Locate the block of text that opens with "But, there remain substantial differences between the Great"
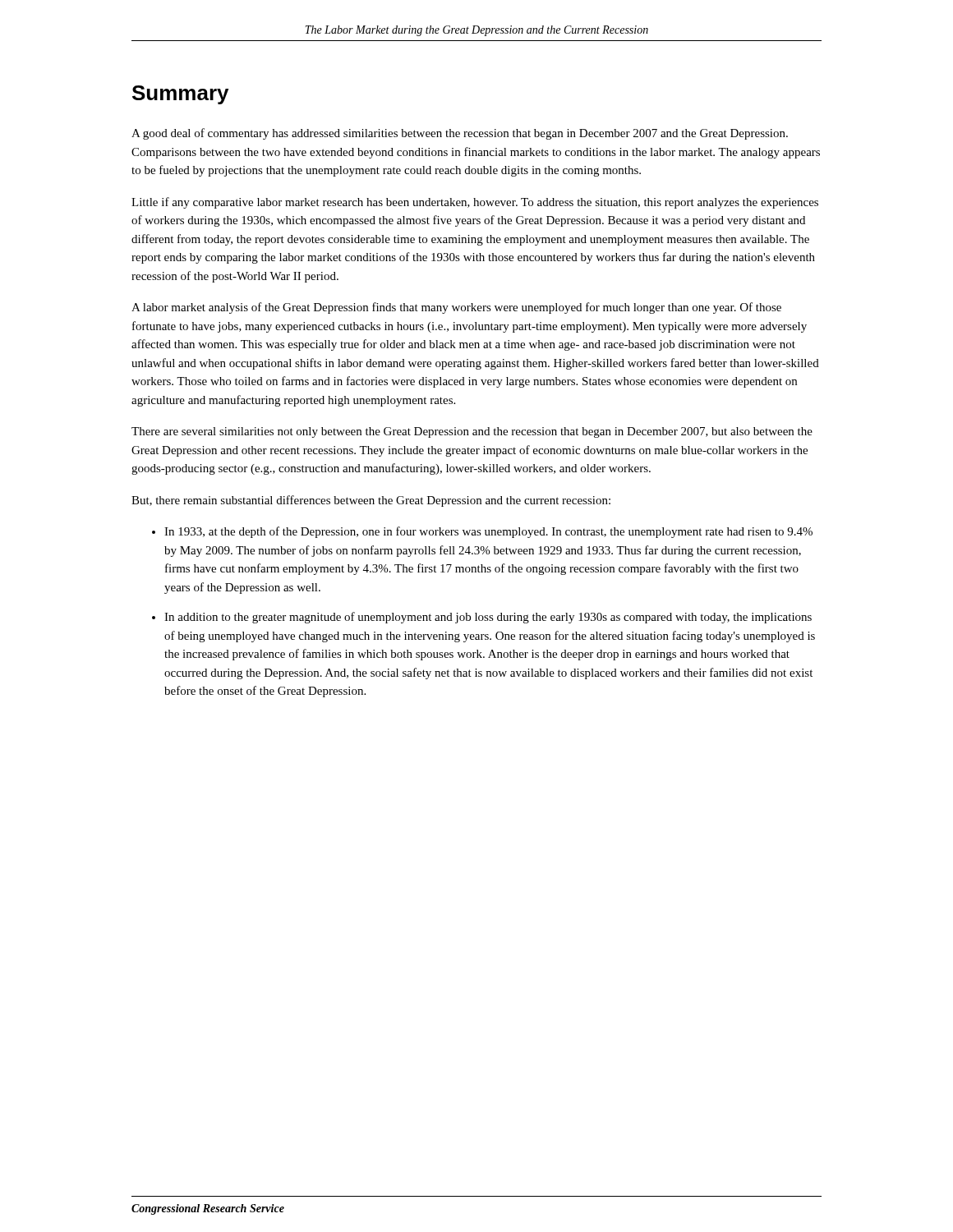Screen dimensions: 1232x953 371,500
